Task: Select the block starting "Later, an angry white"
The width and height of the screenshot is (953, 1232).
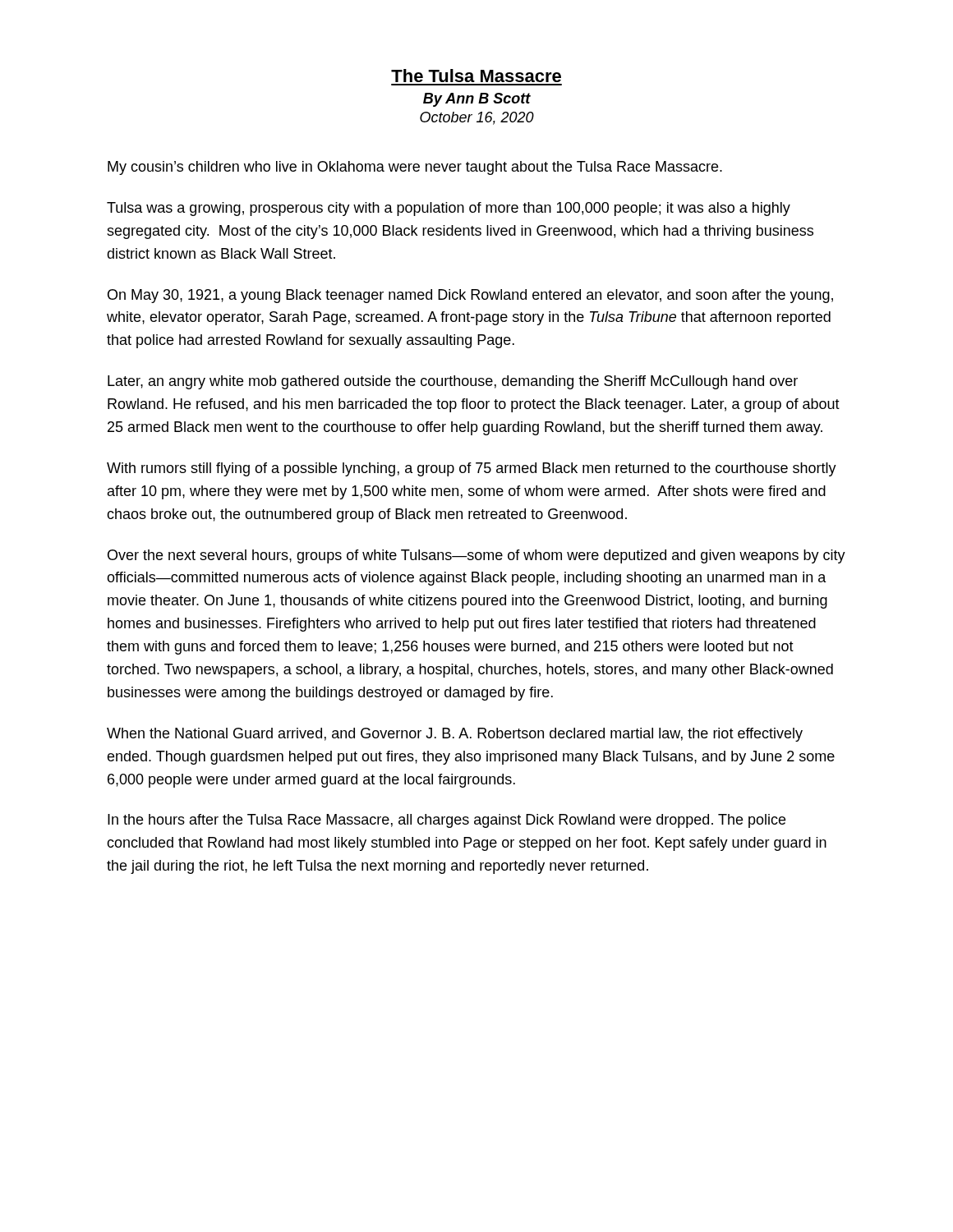Action: click(473, 404)
